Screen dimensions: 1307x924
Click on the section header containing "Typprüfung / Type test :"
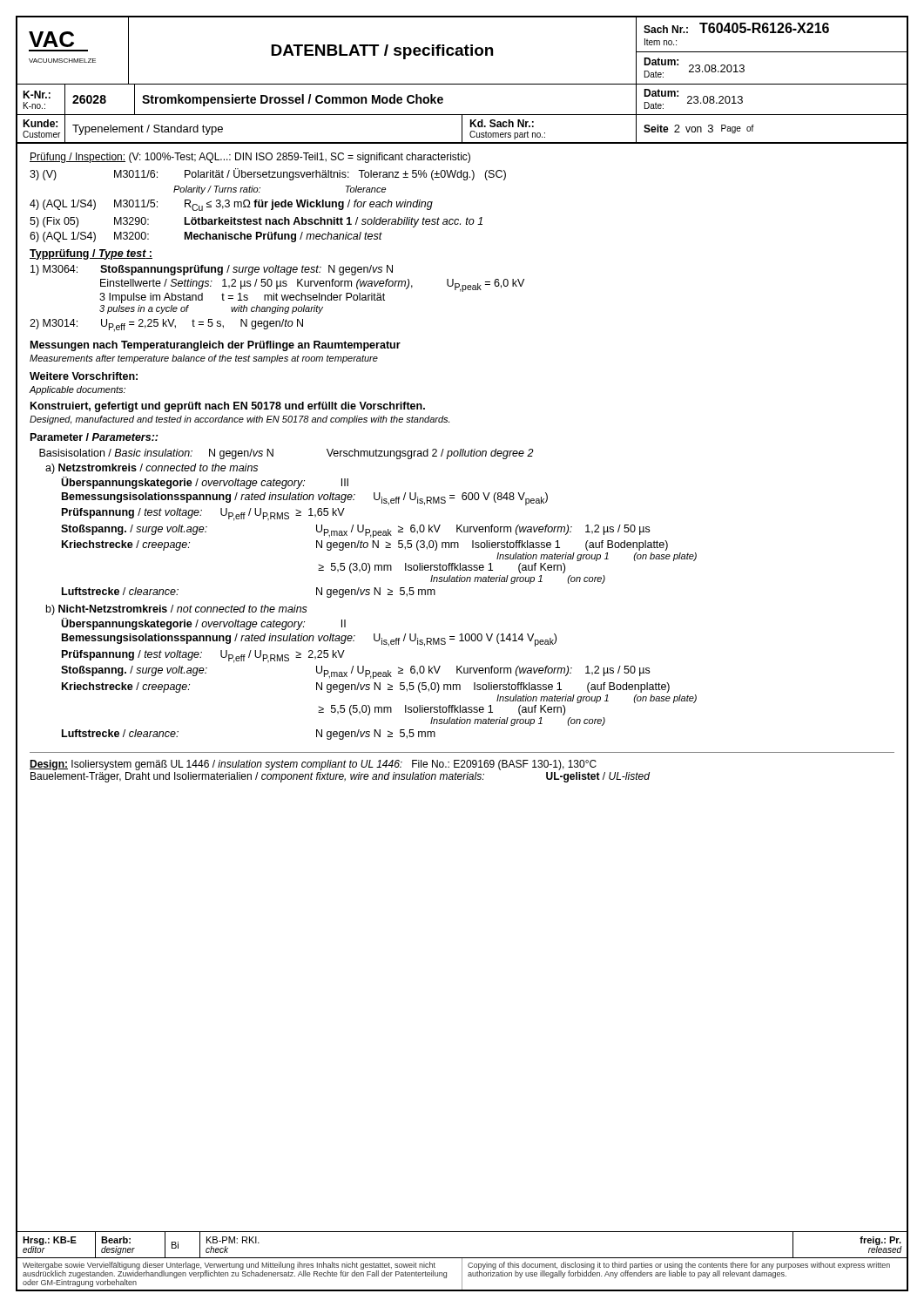(91, 253)
